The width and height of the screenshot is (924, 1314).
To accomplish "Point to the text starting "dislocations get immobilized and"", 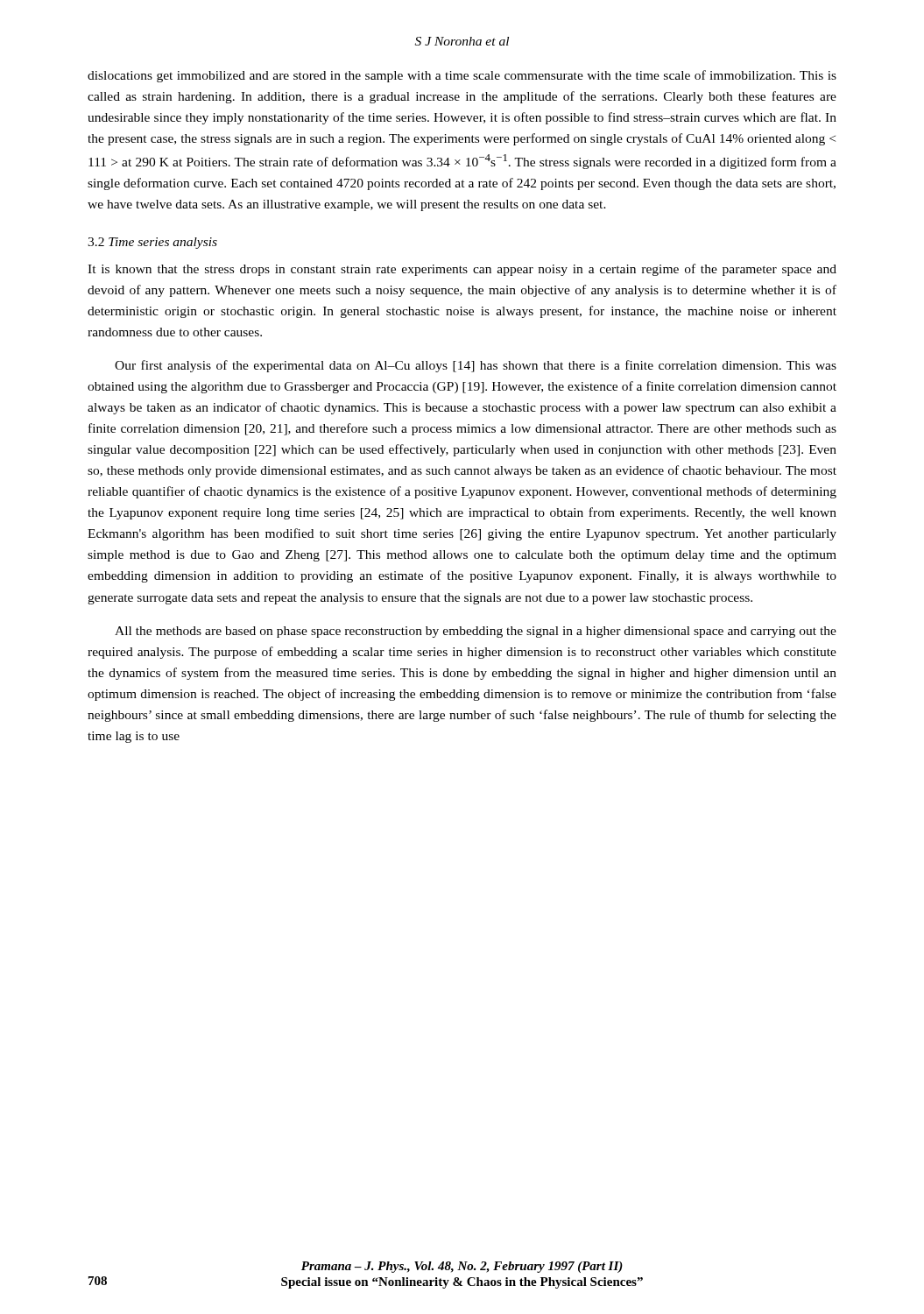I will pos(462,140).
